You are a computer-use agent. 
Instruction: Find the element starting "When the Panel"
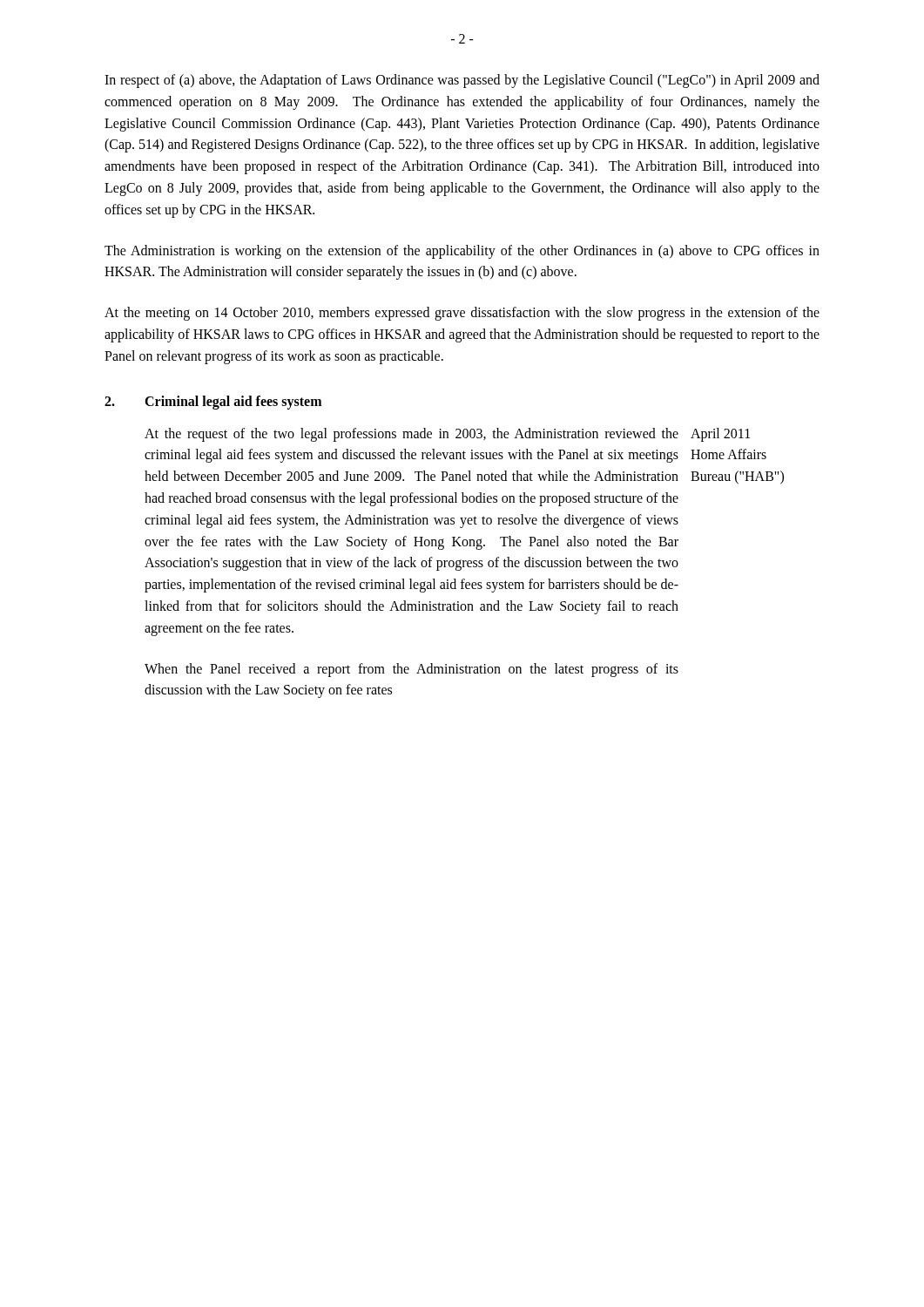click(412, 679)
